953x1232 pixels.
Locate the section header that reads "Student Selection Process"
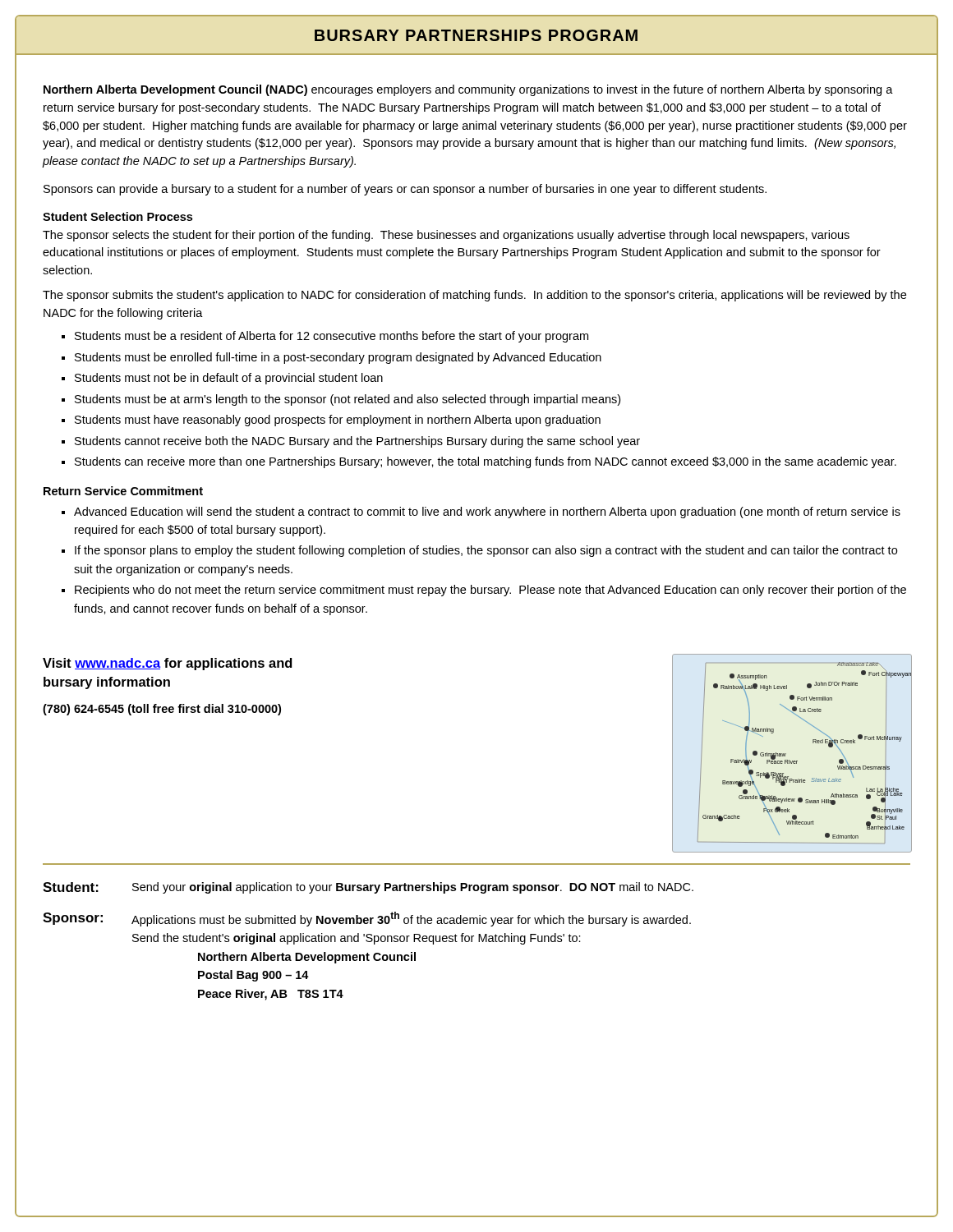(118, 216)
